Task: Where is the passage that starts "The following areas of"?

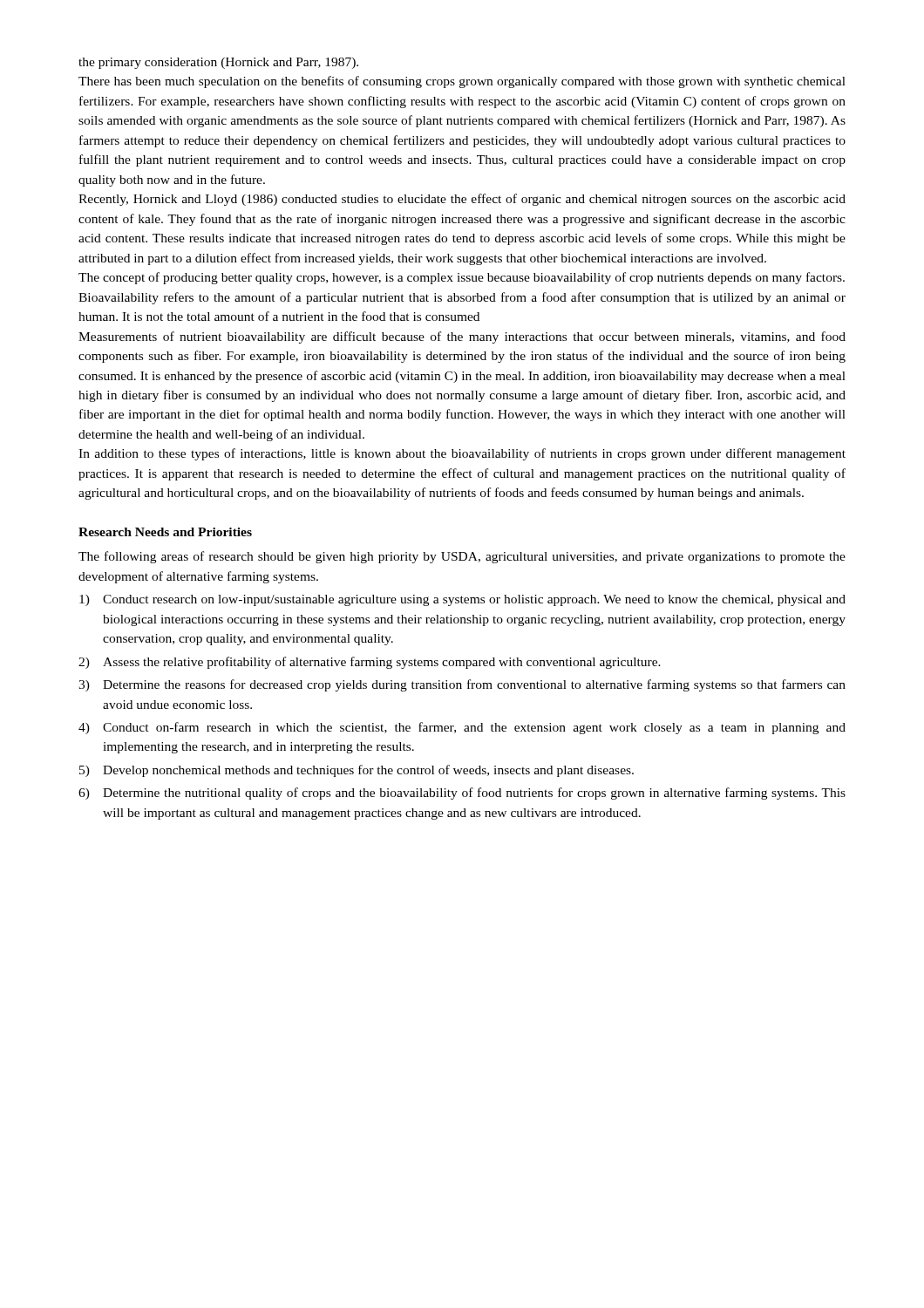Action: (462, 567)
